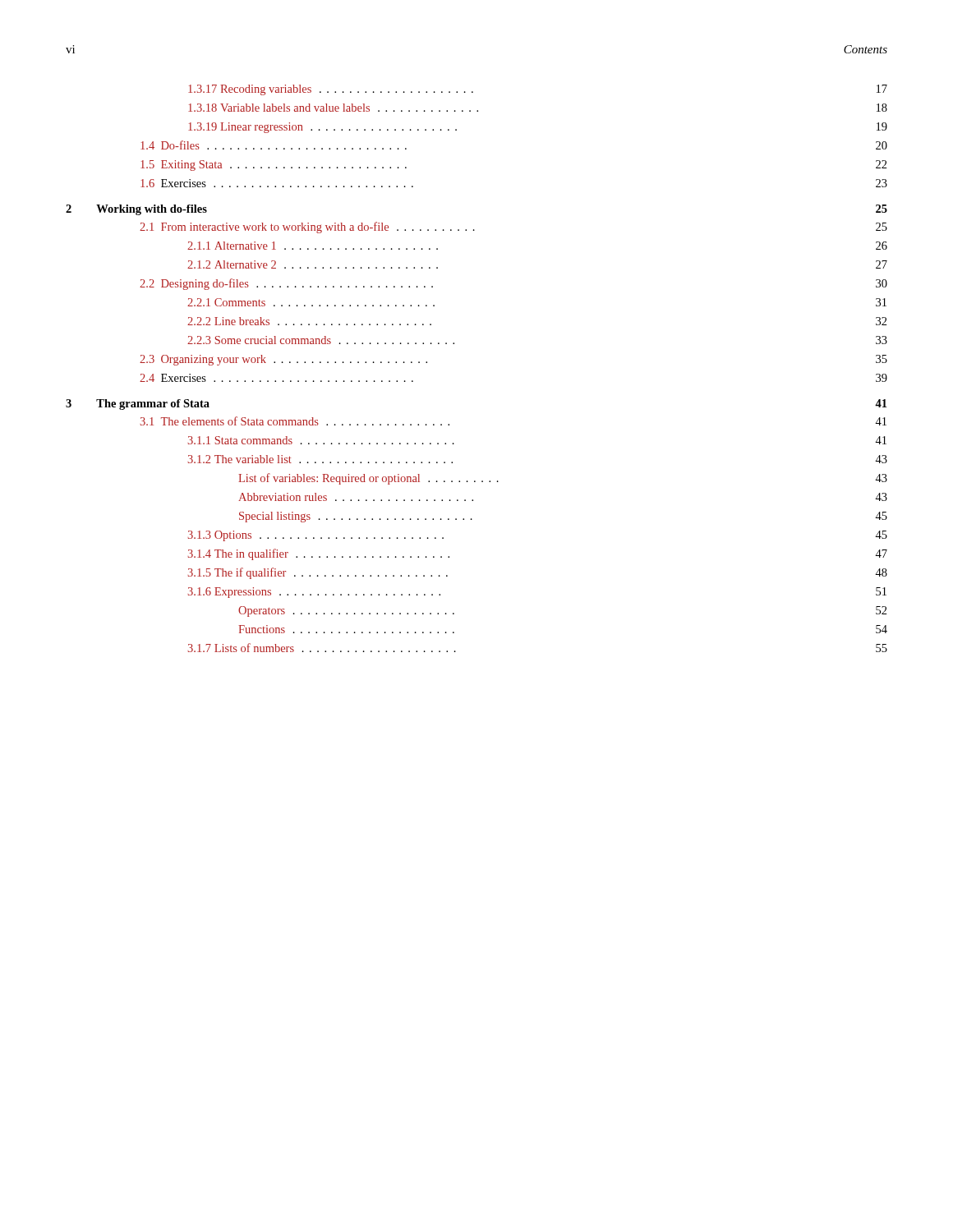Viewport: 953px width, 1232px height.
Task: Point to the passage starting "3.1.6 Expressions . ."
Action: 229,593
